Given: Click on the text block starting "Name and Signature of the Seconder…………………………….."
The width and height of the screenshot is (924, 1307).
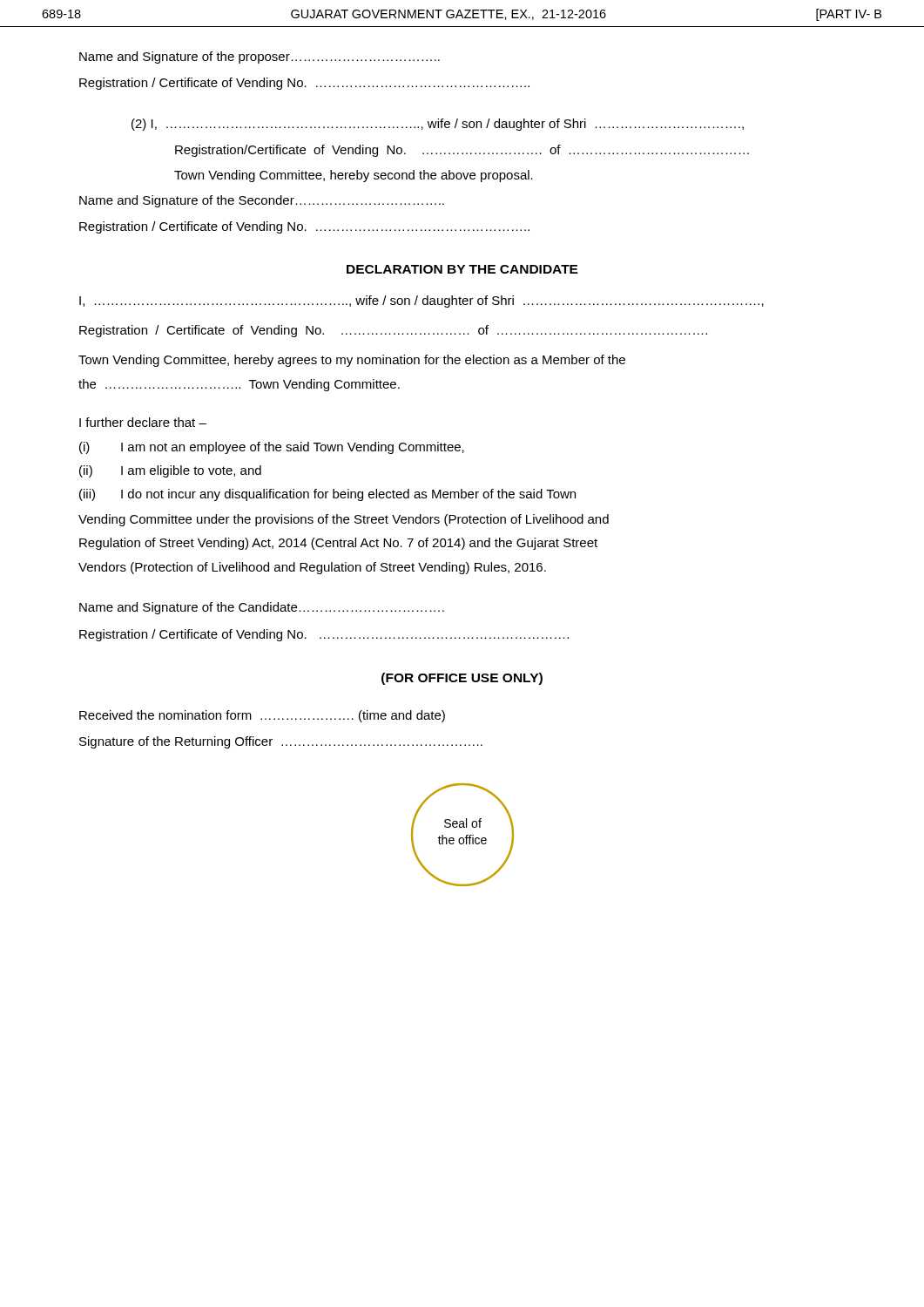Looking at the screenshot, I should point(262,200).
